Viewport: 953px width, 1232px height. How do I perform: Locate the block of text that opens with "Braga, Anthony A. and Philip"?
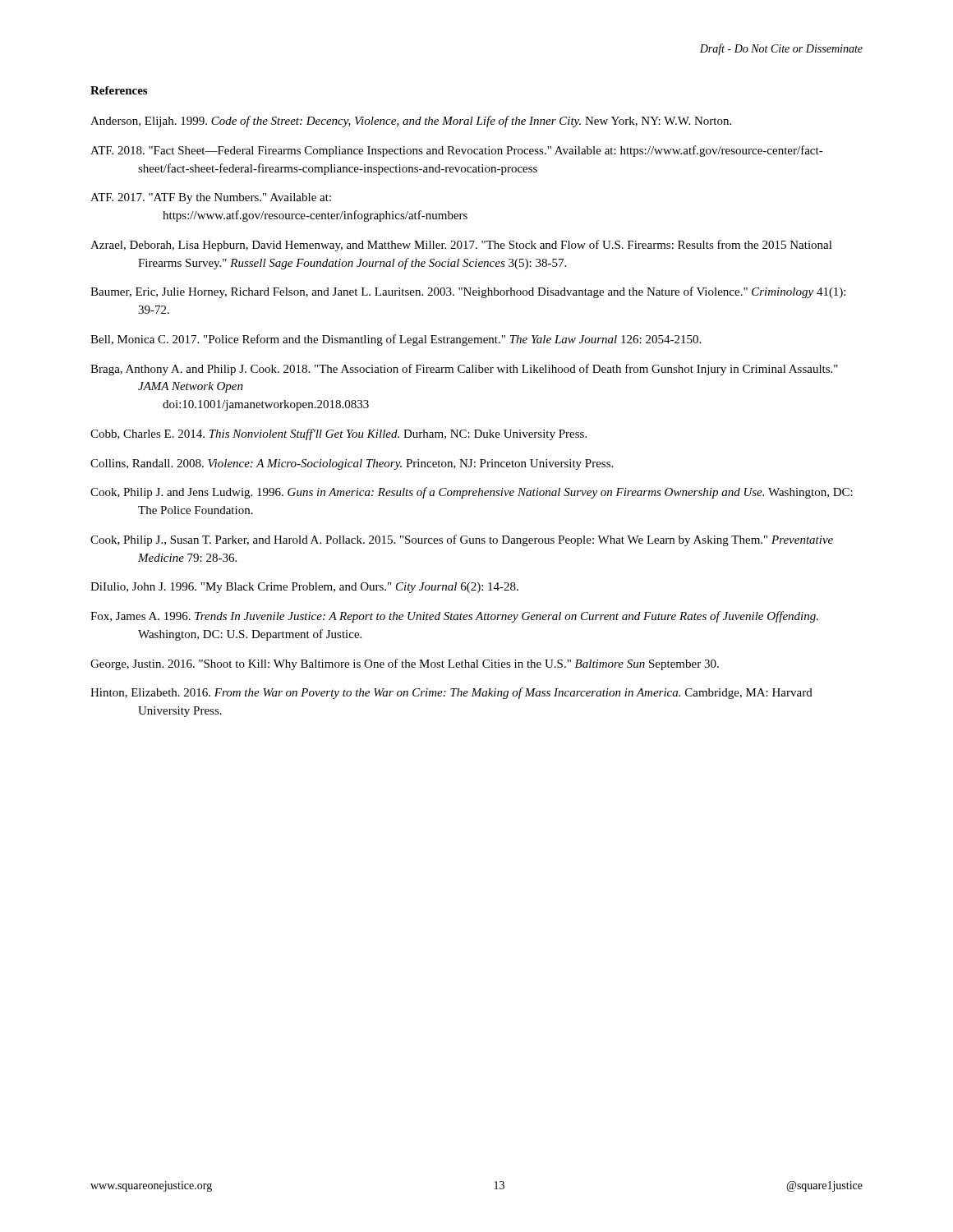point(464,370)
